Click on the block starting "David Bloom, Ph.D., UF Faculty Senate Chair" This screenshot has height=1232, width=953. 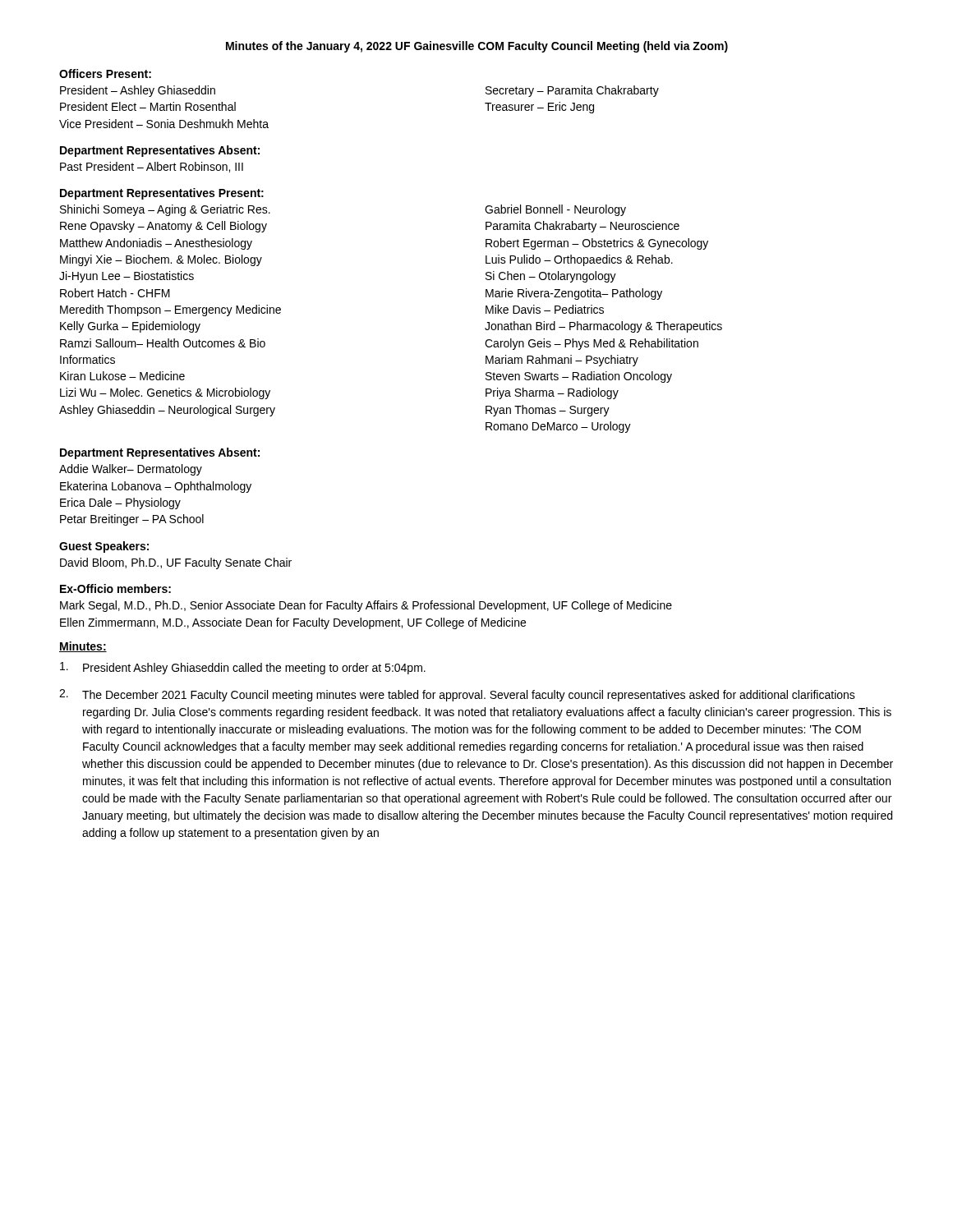tap(176, 563)
